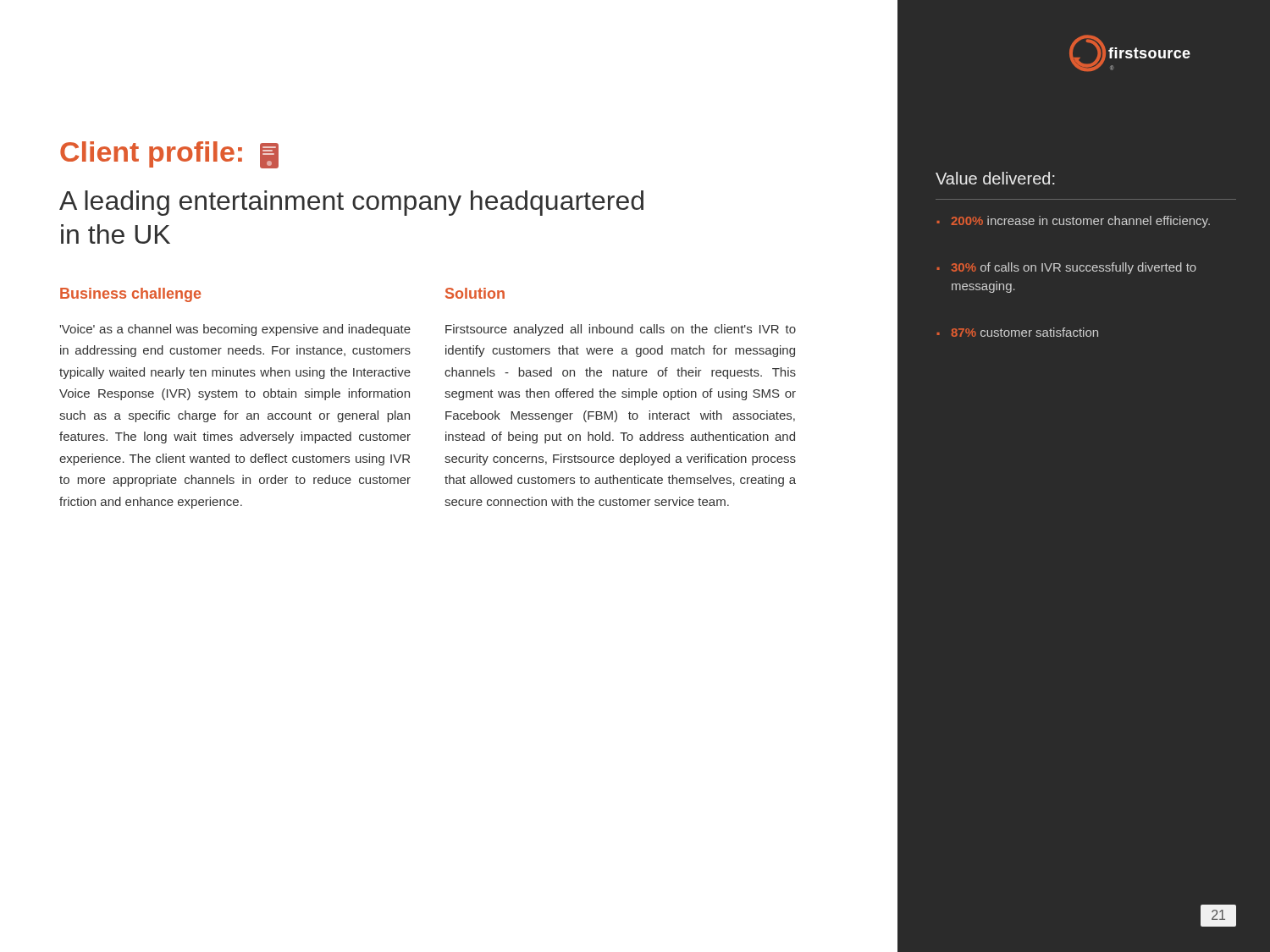The width and height of the screenshot is (1270, 952).
Task: Select the logo
Action: [x=1151, y=63]
